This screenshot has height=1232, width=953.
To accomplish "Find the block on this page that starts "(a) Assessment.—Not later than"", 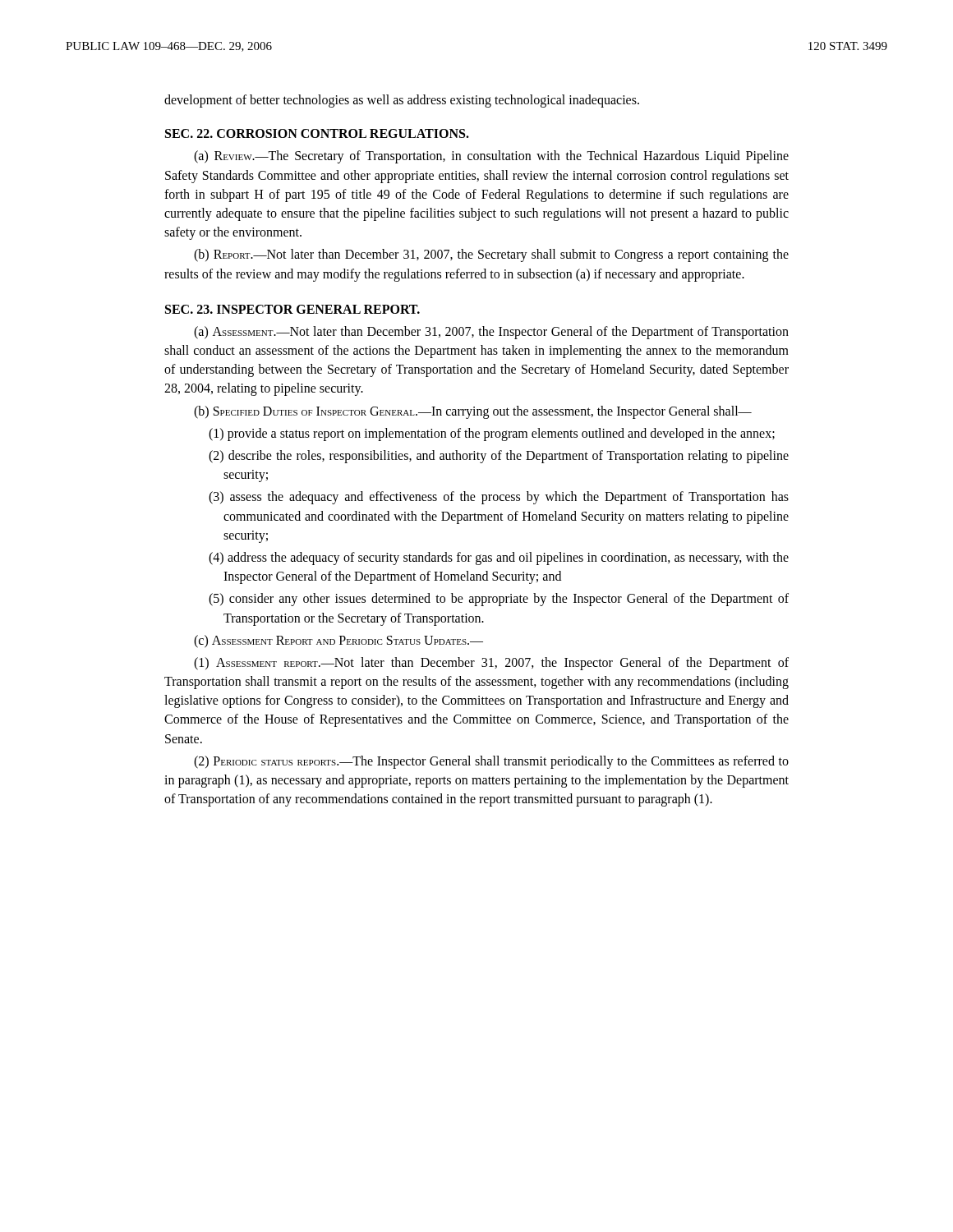I will click(476, 360).
